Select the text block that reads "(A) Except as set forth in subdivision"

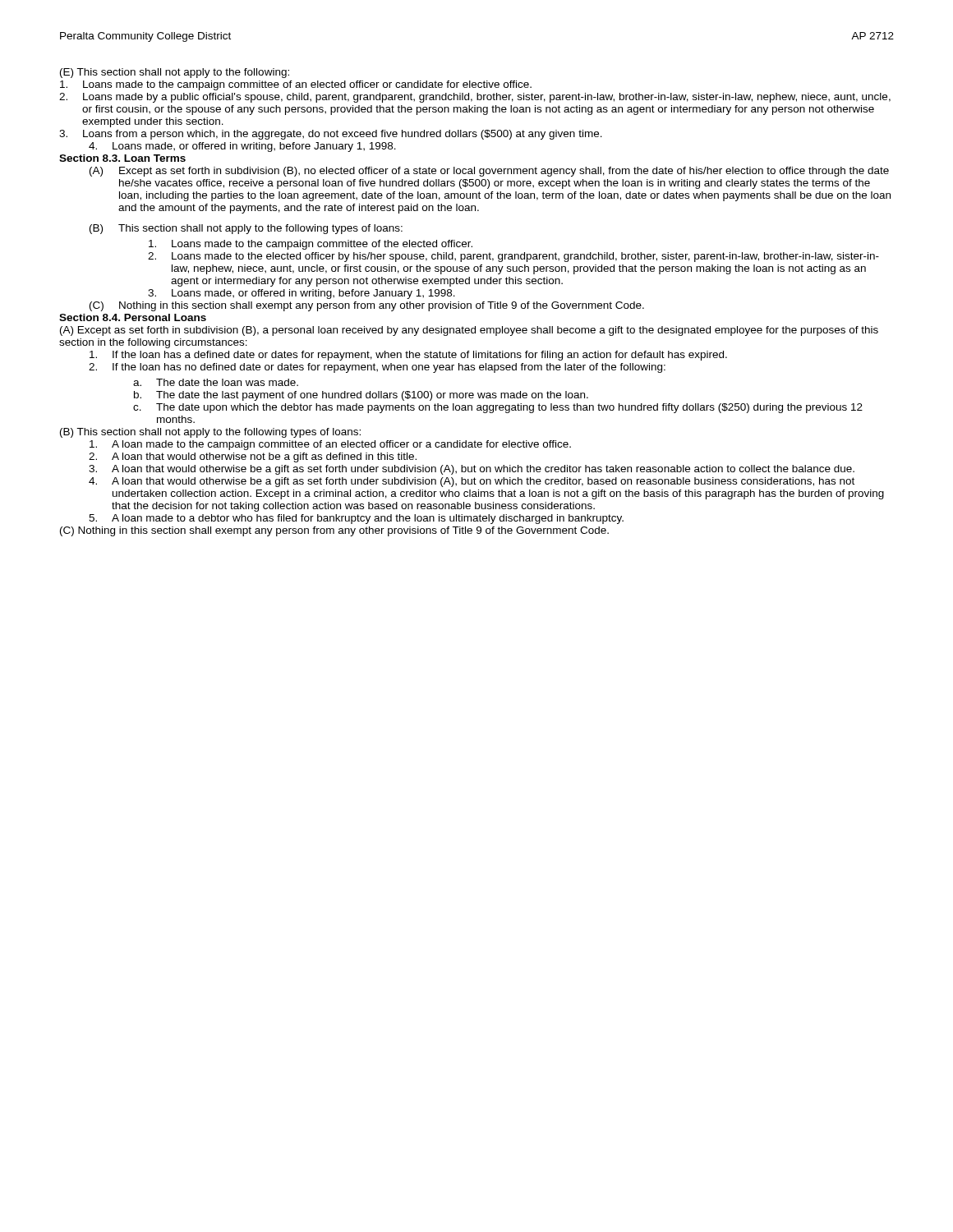coord(469,336)
